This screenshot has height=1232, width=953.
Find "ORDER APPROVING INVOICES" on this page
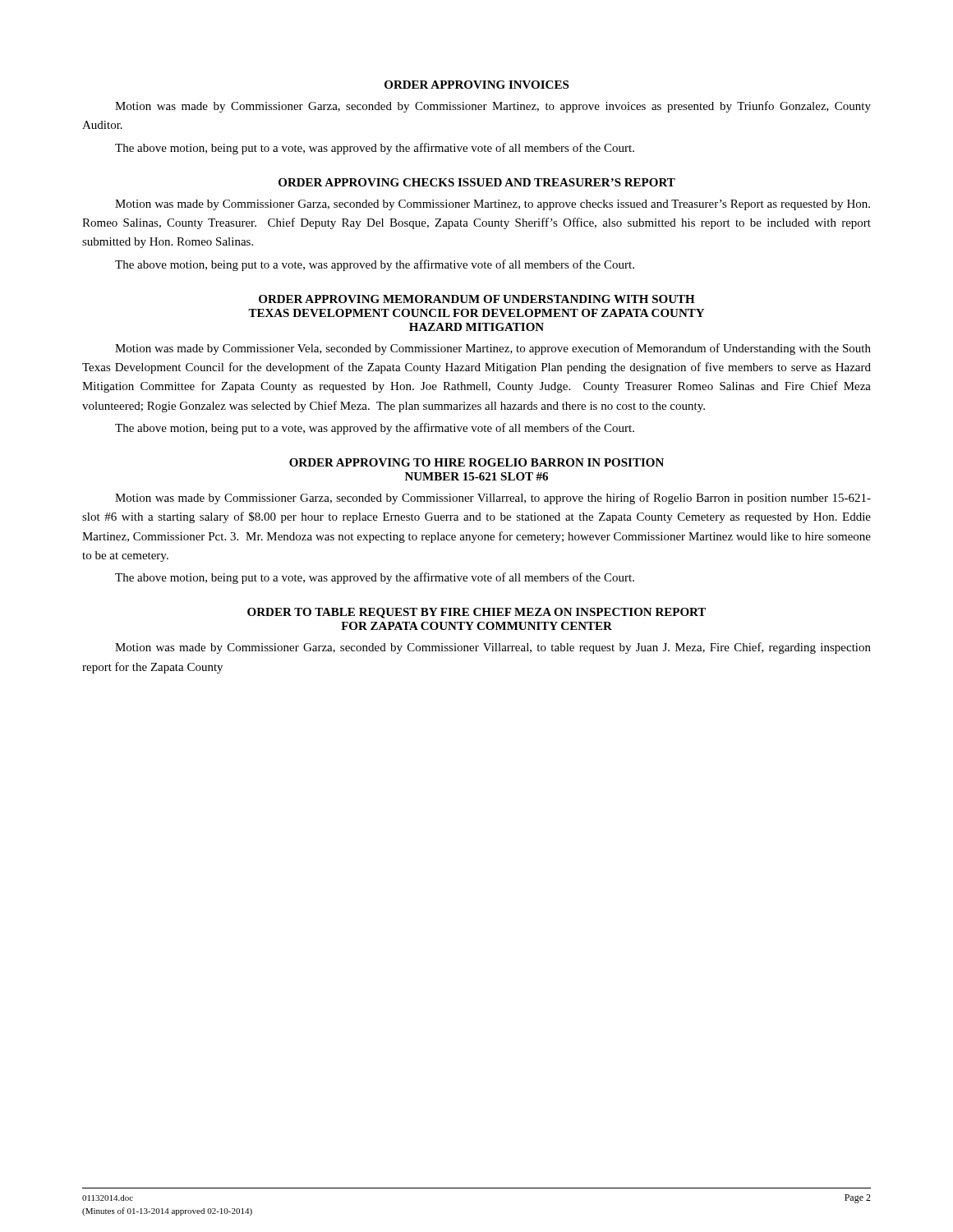(476, 85)
